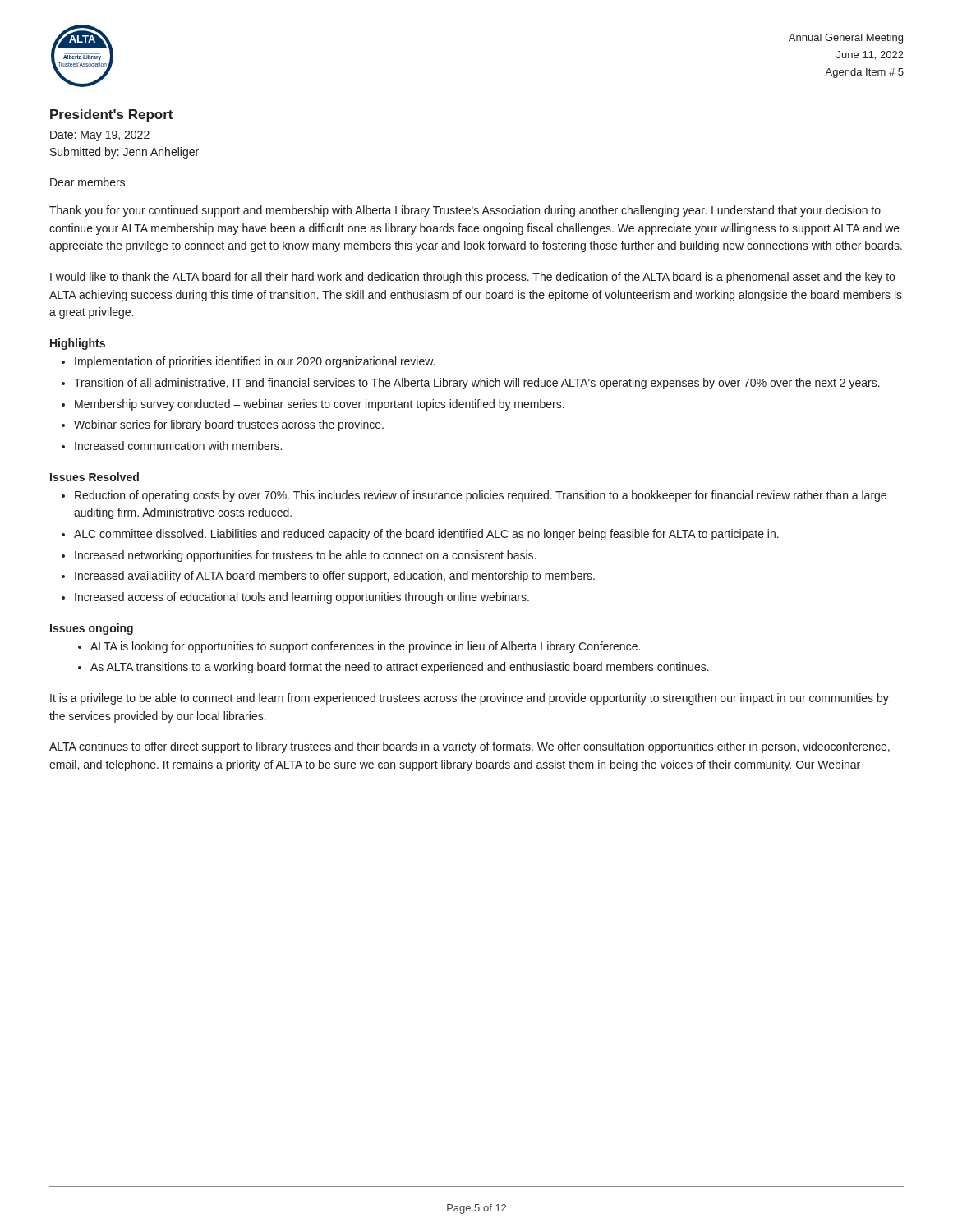Select the text block containing "I would like to thank"
The image size is (953, 1232).
pyautogui.click(x=476, y=295)
